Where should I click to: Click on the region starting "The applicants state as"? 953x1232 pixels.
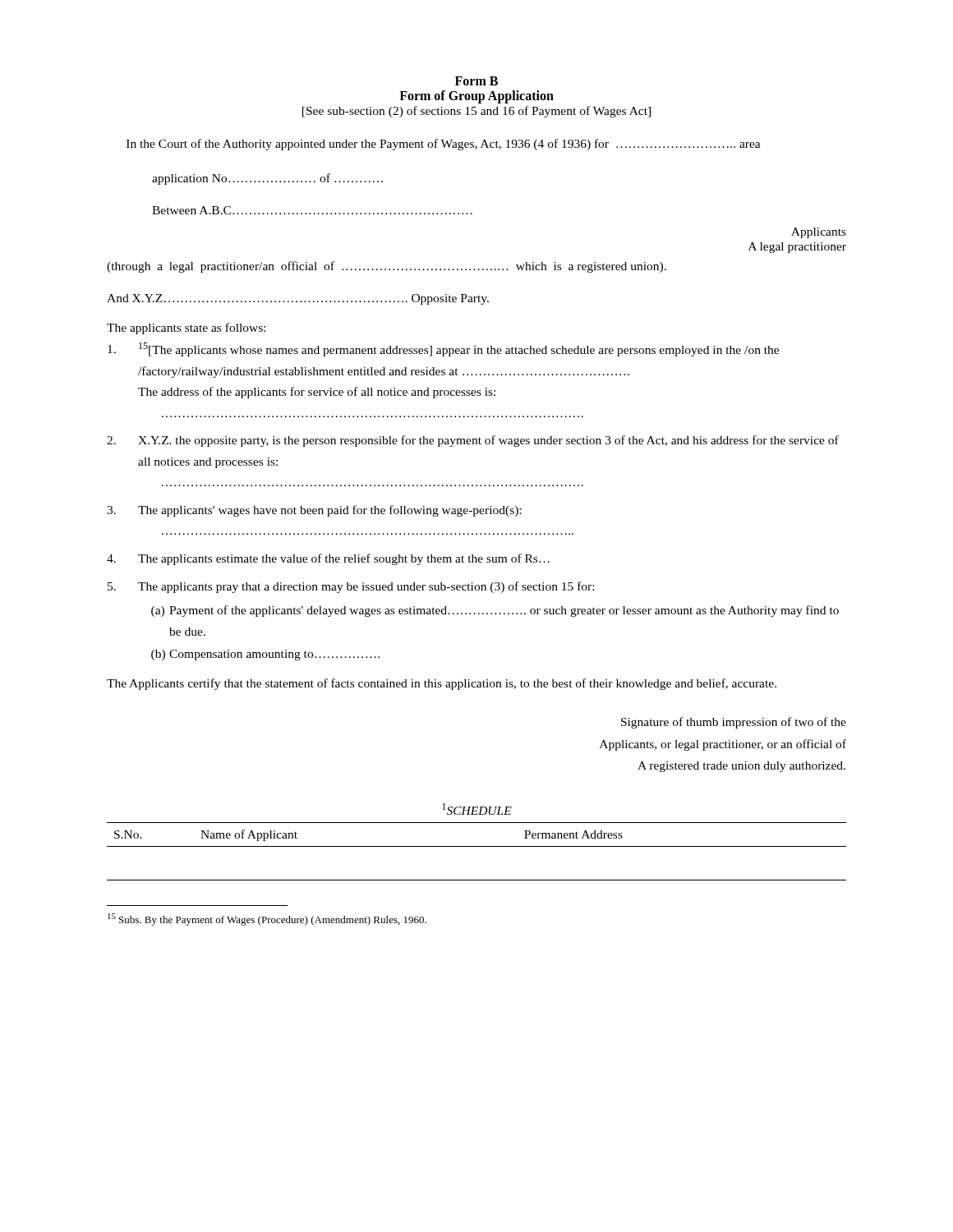coord(187,327)
